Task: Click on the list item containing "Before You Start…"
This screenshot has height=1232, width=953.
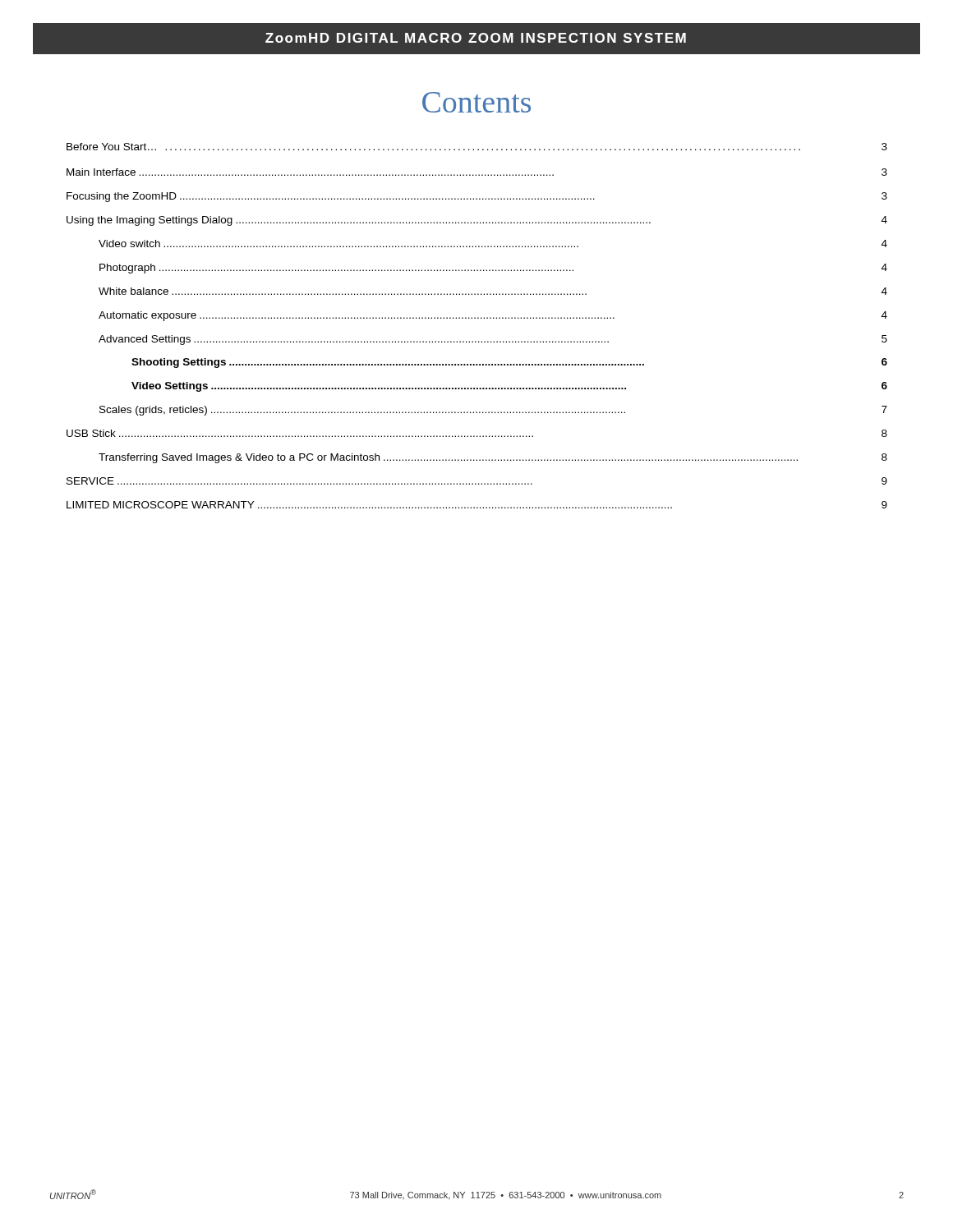Action: (x=476, y=148)
